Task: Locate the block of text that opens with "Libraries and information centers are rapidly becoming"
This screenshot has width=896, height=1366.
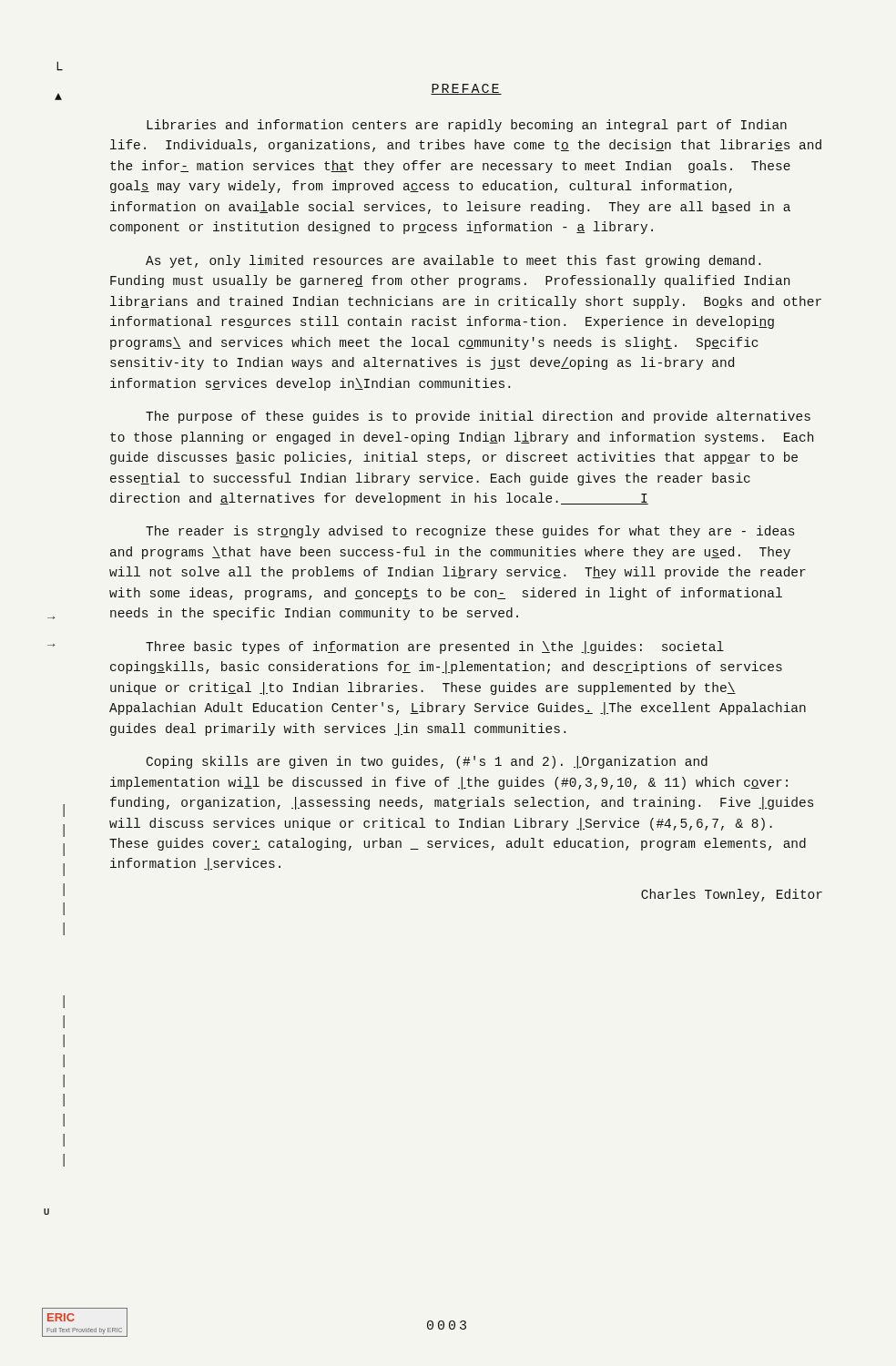Action: pos(466,177)
